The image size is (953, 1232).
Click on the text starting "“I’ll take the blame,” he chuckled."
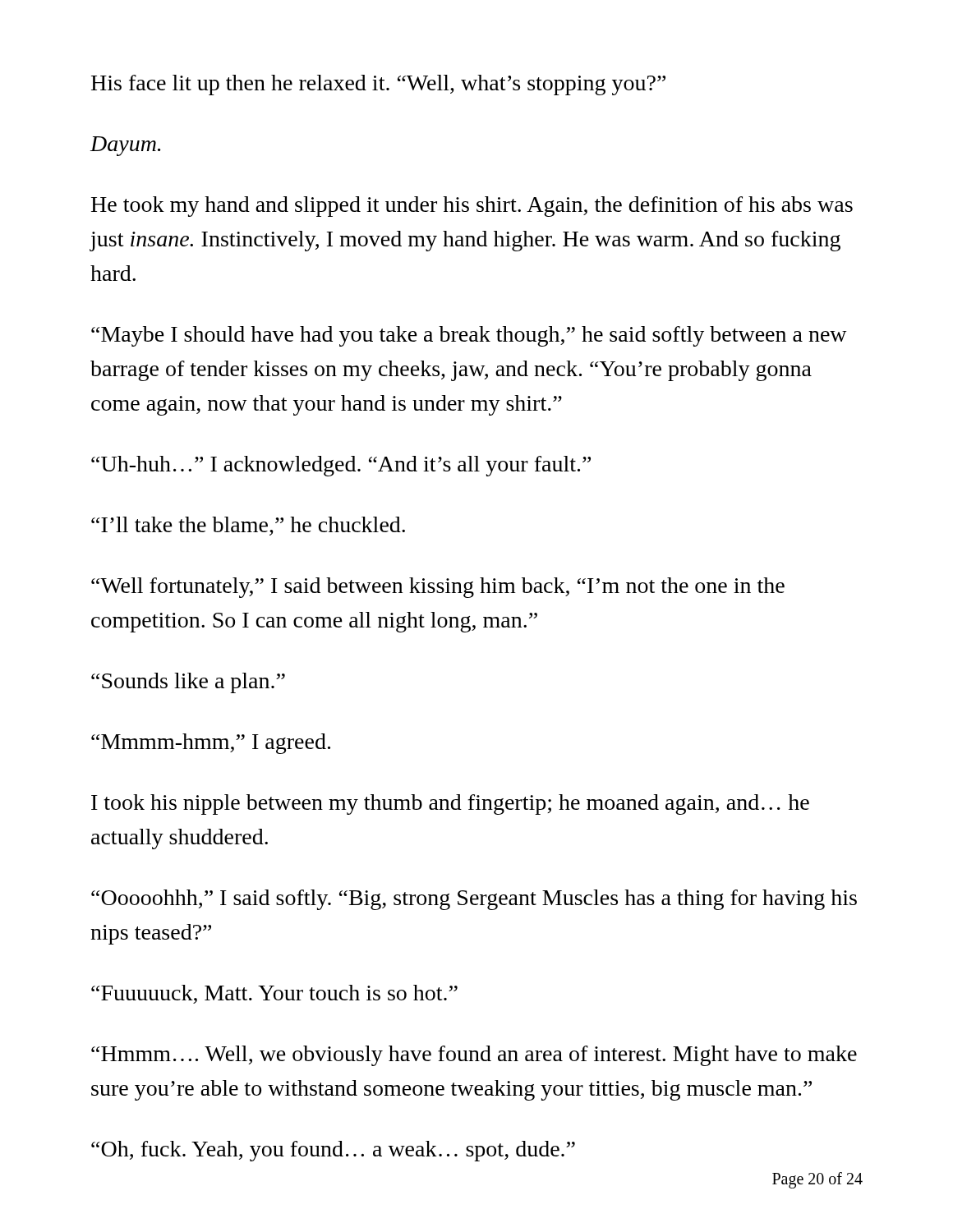[x=248, y=524]
